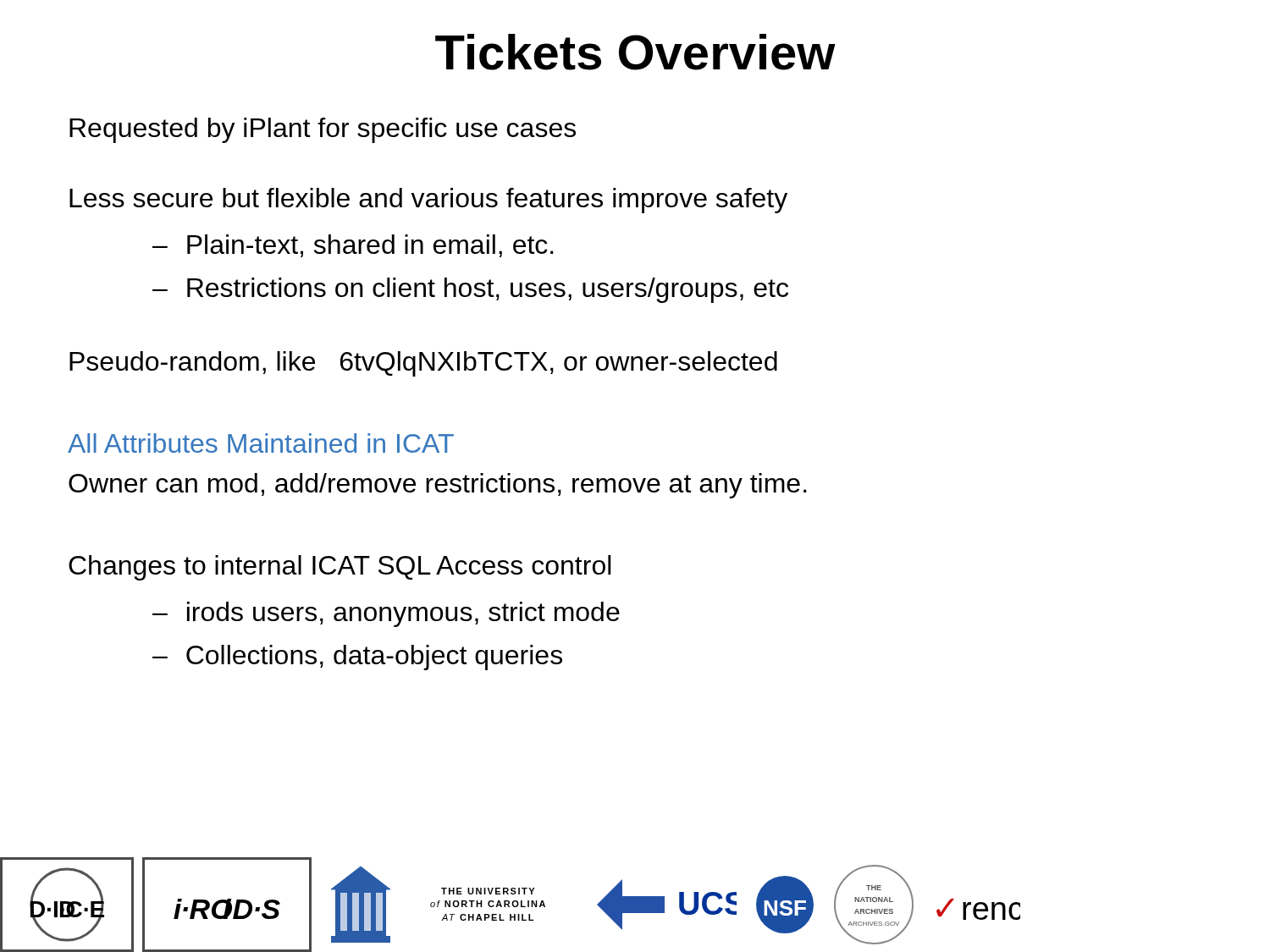Locate the block of text that opens with "Less secure but flexible and"
1270x952 pixels.
point(428,198)
